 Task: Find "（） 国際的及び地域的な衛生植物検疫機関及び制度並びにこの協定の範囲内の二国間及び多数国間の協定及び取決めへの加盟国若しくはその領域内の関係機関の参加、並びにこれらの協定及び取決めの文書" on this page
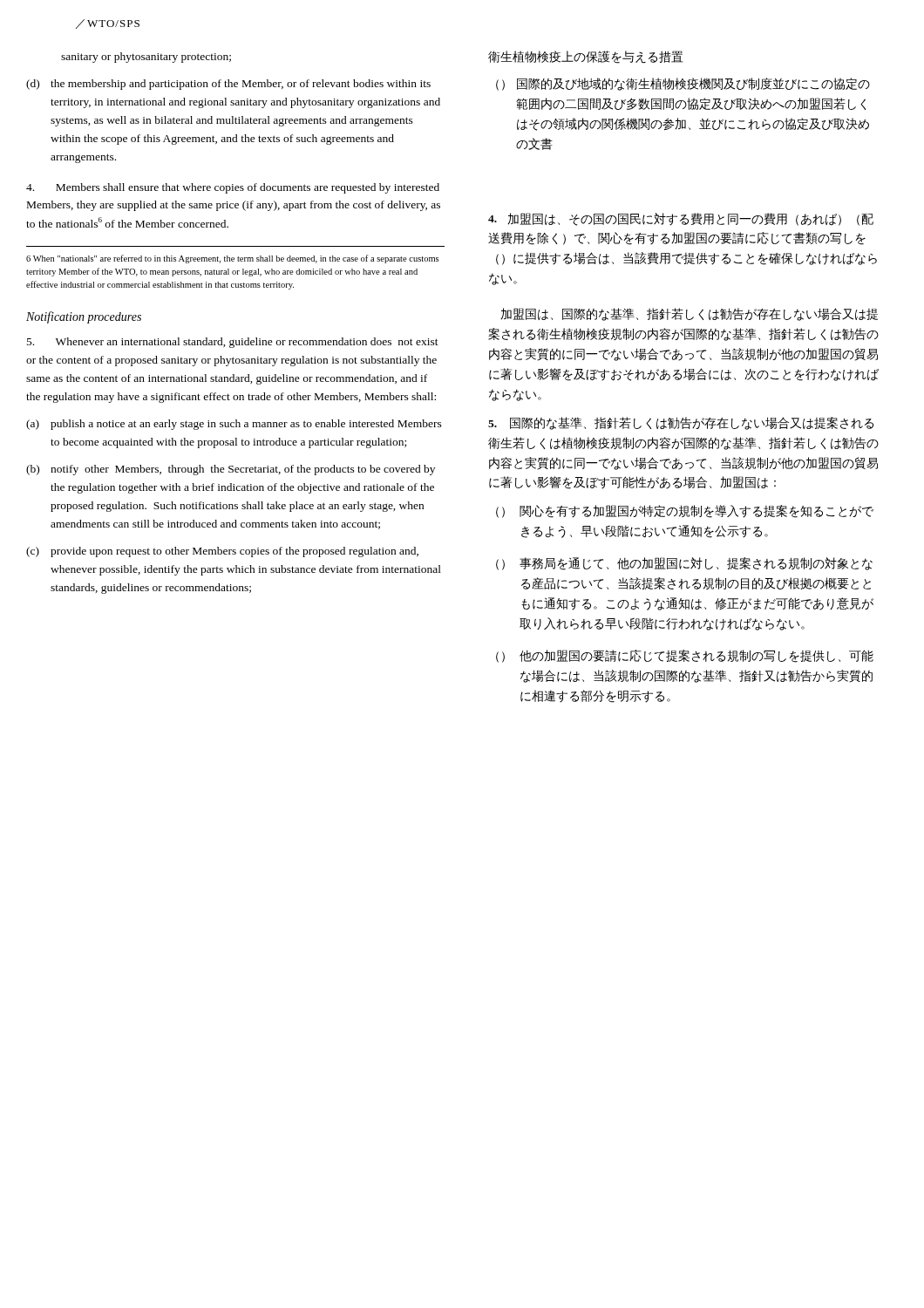click(684, 115)
